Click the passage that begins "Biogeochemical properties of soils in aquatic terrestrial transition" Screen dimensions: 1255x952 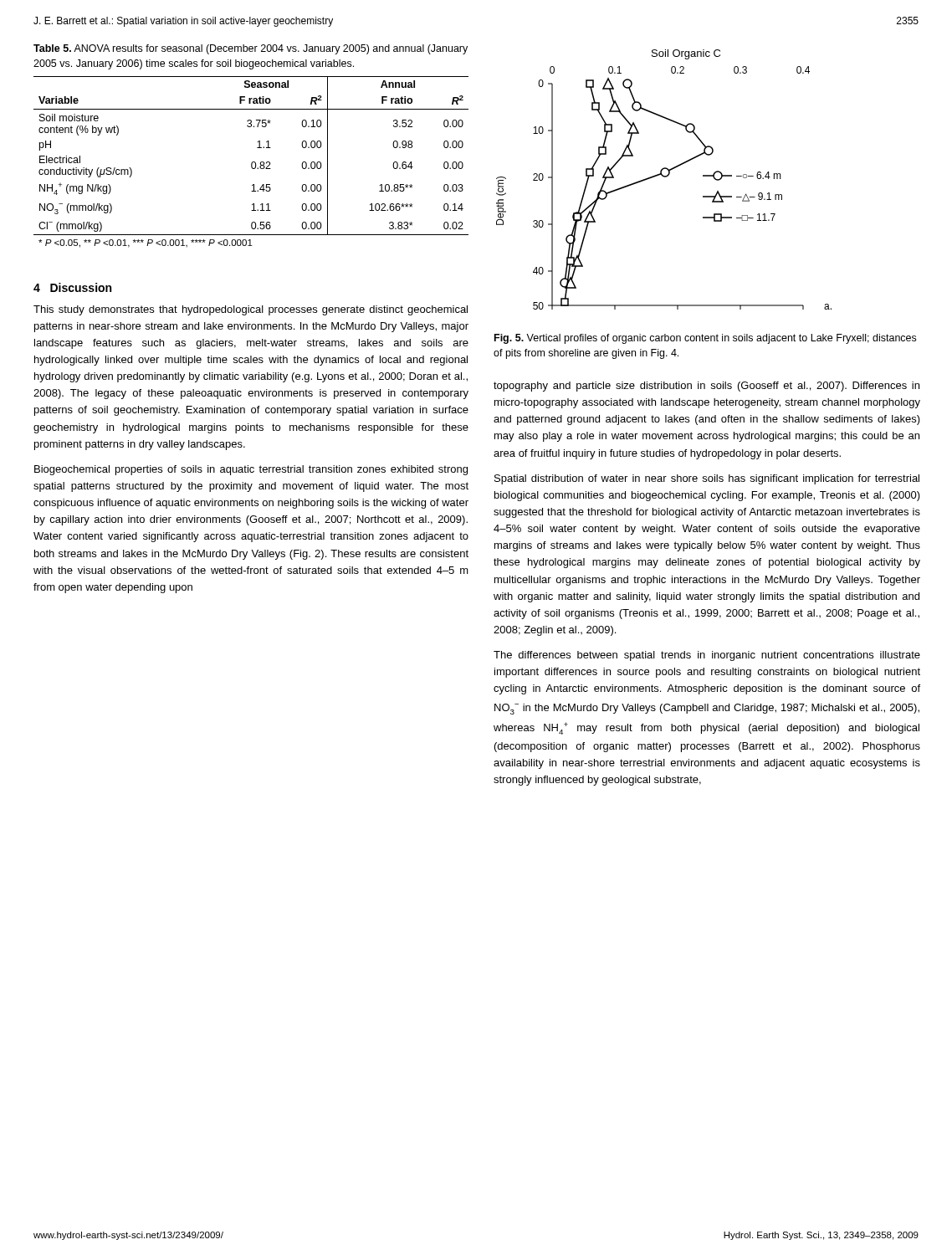pyautogui.click(x=251, y=528)
